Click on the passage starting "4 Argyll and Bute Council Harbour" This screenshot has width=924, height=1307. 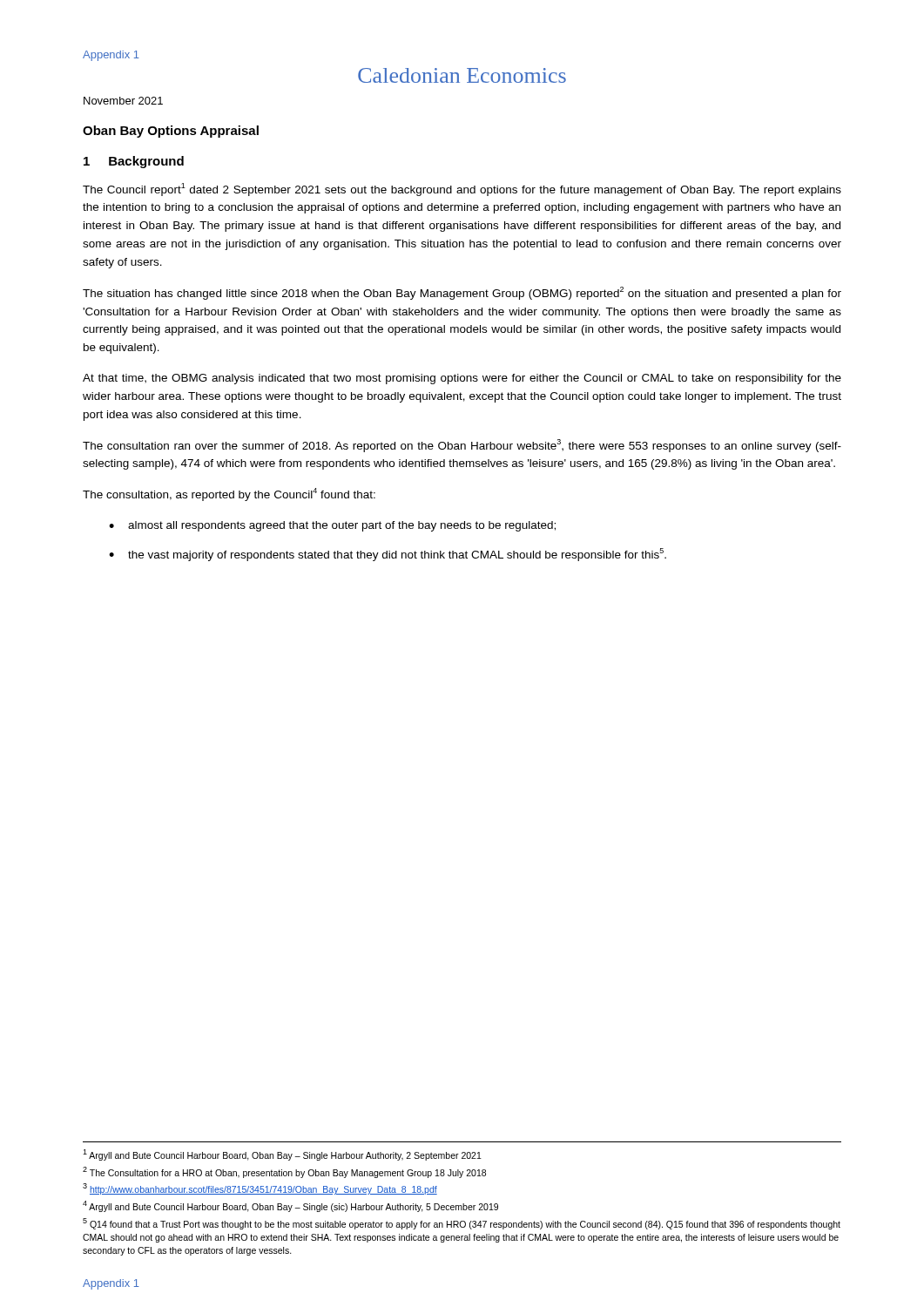point(291,1205)
